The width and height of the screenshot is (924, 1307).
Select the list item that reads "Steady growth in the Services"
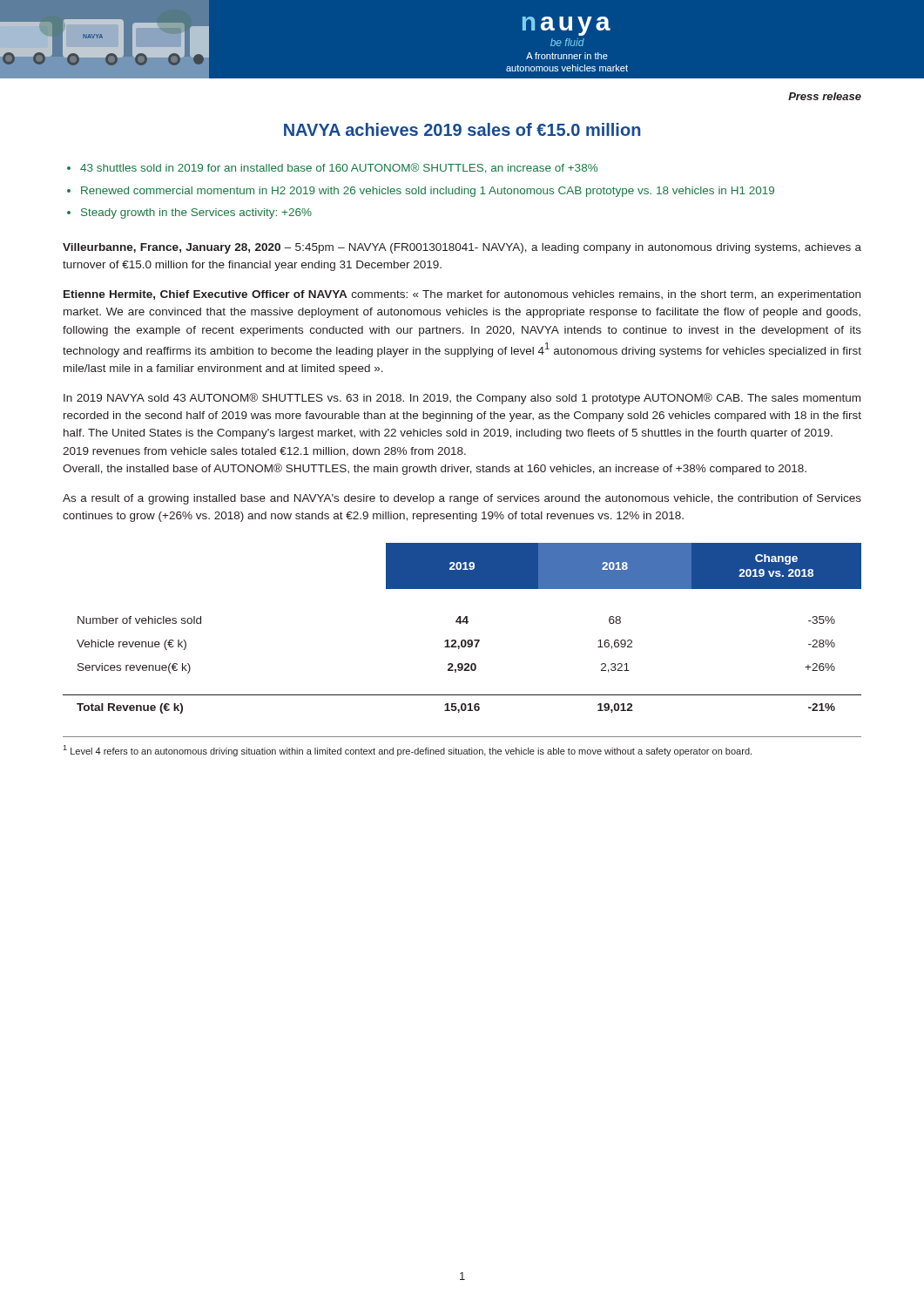pyautogui.click(x=196, y=212)
